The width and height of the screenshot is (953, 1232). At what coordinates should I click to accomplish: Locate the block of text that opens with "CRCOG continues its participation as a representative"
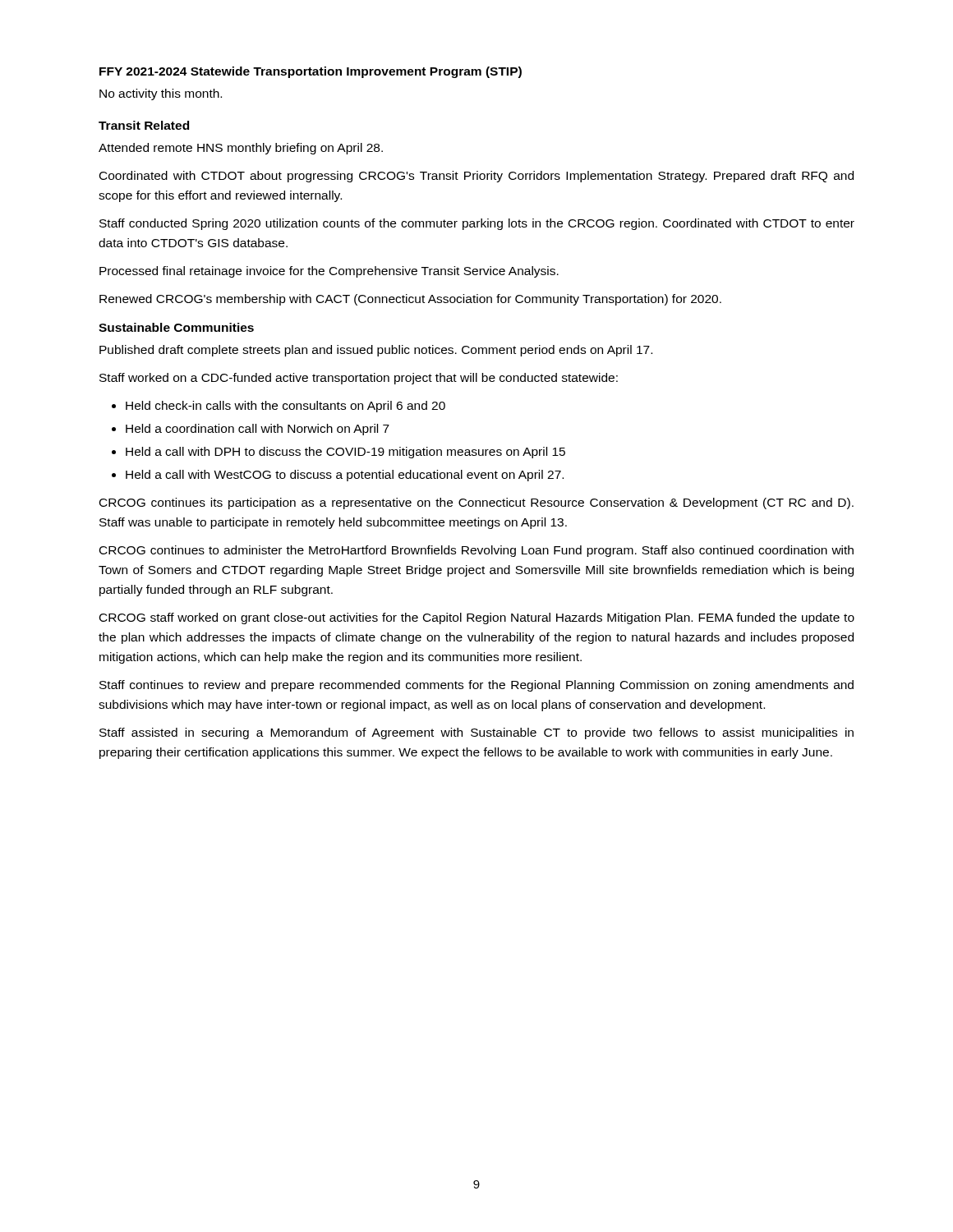click(476, 512)
